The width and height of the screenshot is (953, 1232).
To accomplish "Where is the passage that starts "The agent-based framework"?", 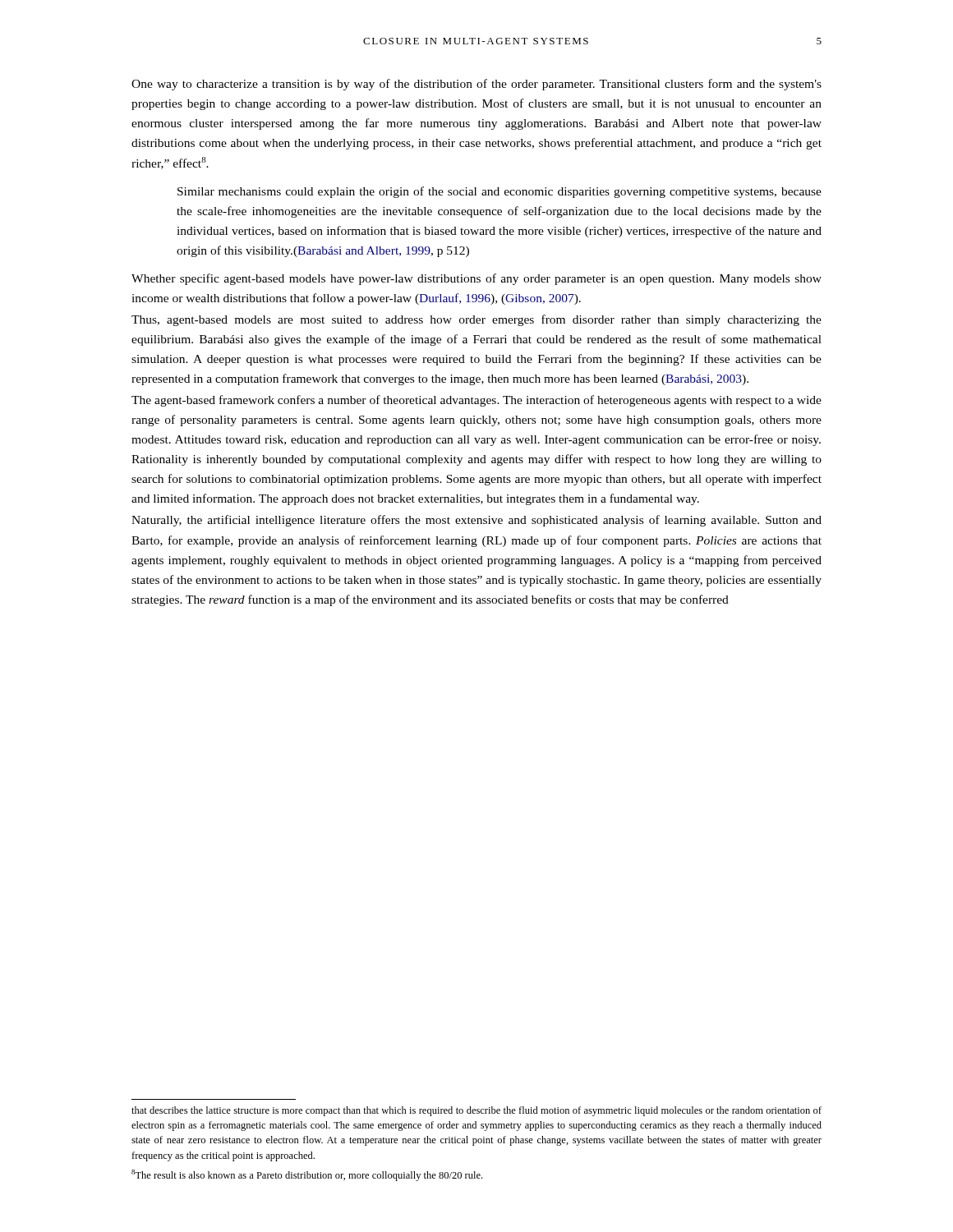I will (476, 450).
